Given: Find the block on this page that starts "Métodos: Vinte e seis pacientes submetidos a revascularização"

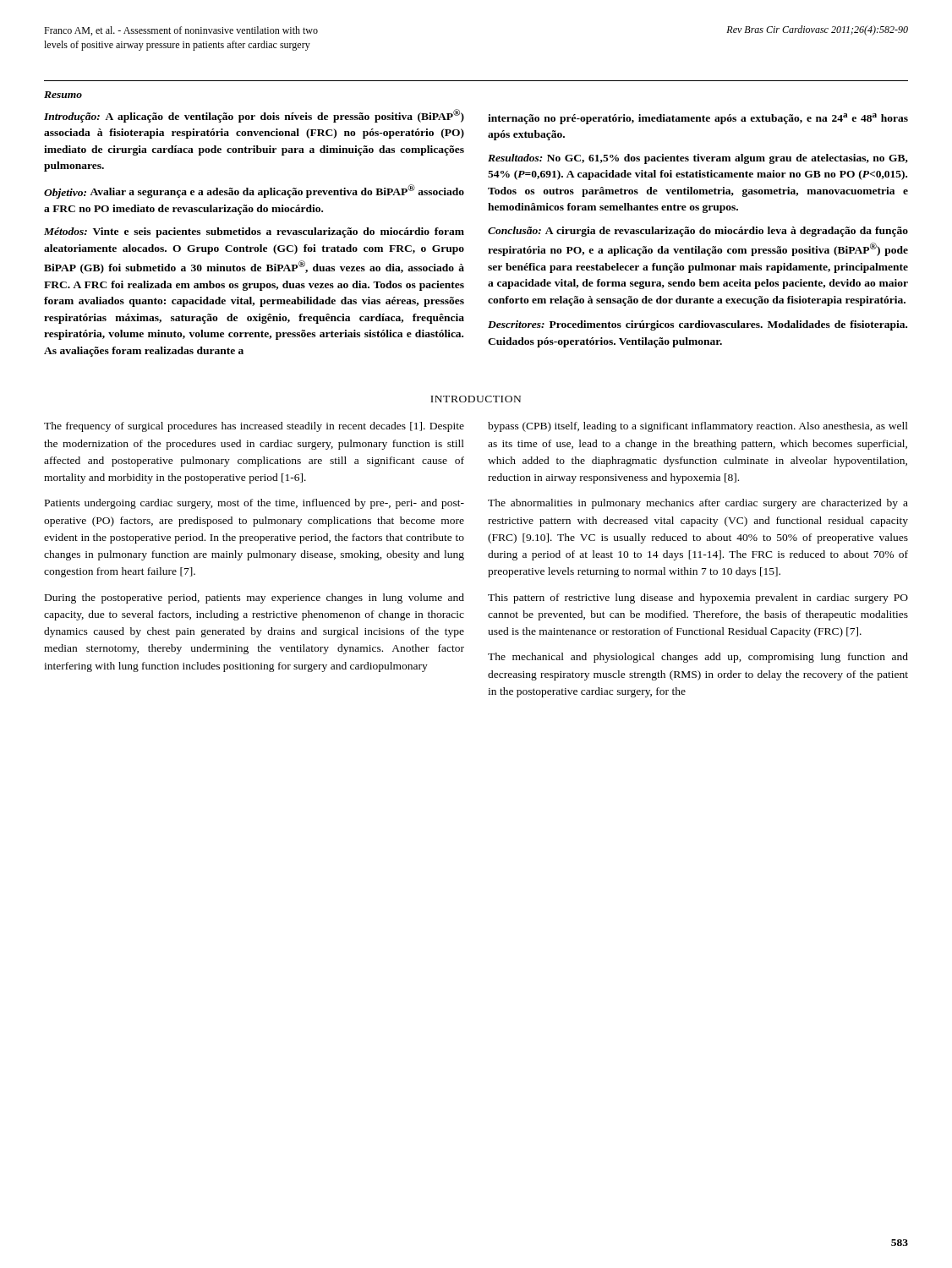Looking at the screenshot, I should point(254,291).
